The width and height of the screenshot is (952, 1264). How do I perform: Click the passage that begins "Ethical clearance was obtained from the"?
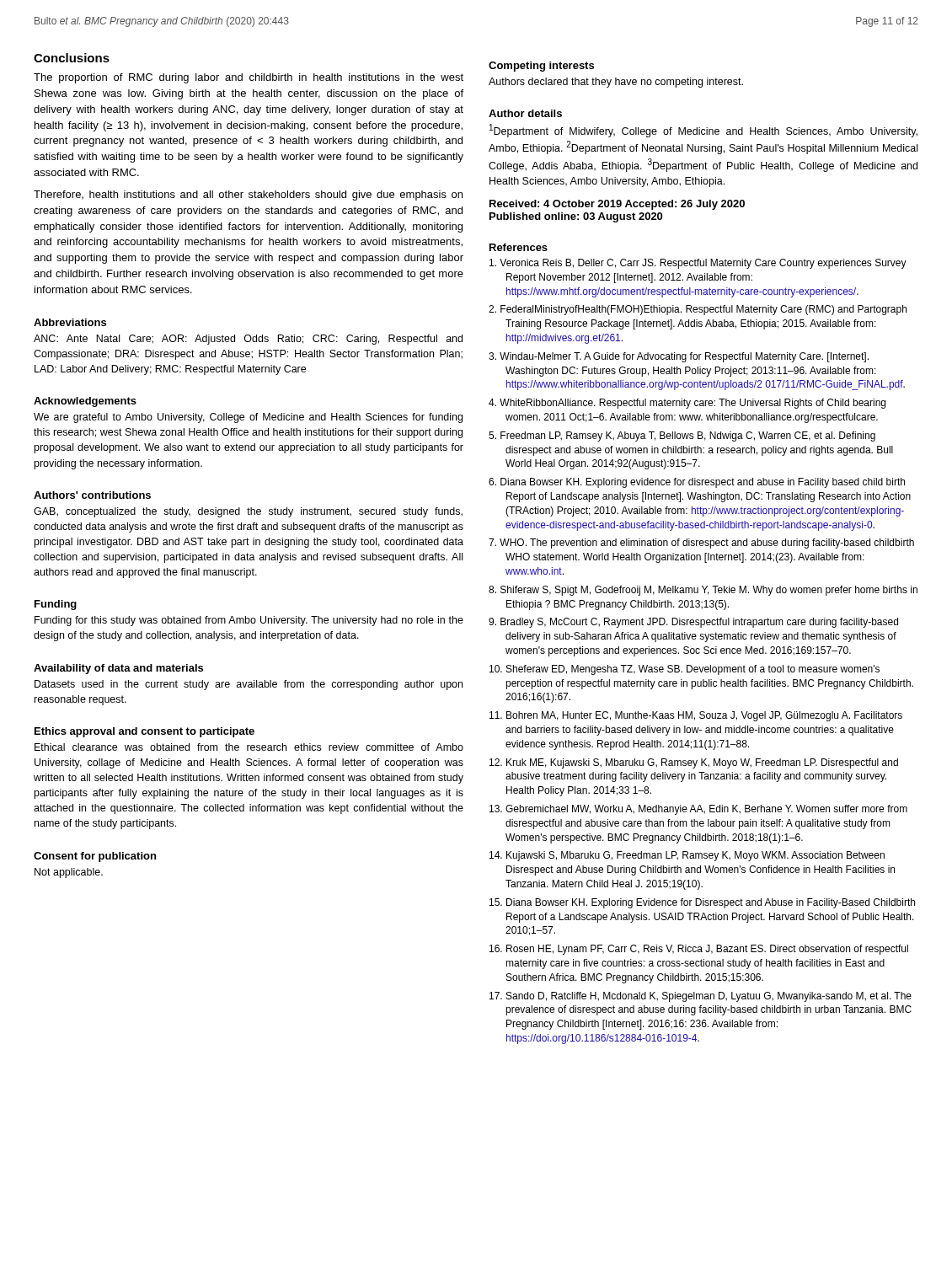pos(249,786)
